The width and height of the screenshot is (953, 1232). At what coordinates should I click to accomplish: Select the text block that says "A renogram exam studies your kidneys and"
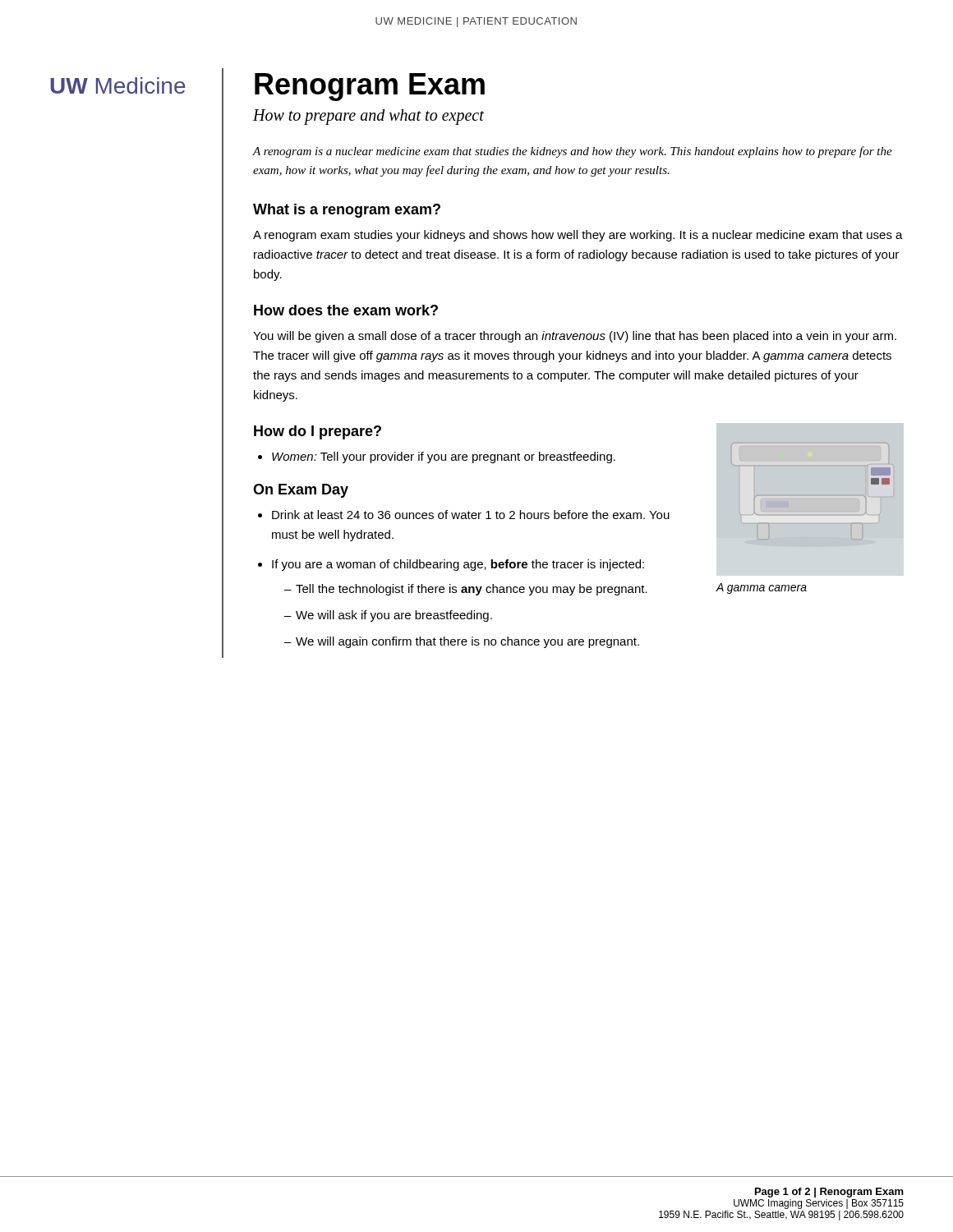click(578, 254)
